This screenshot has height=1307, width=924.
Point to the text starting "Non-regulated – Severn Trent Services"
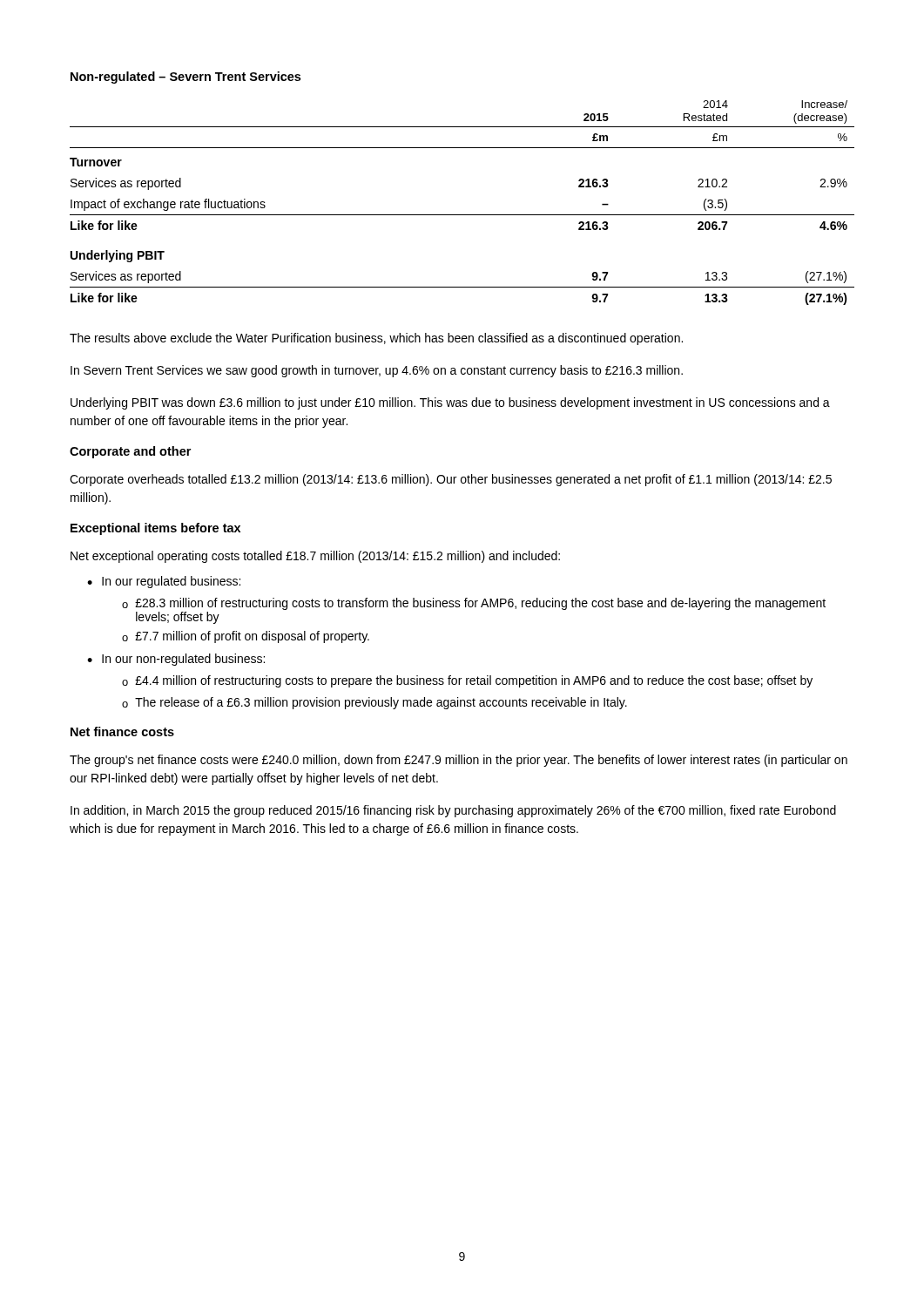185,78
